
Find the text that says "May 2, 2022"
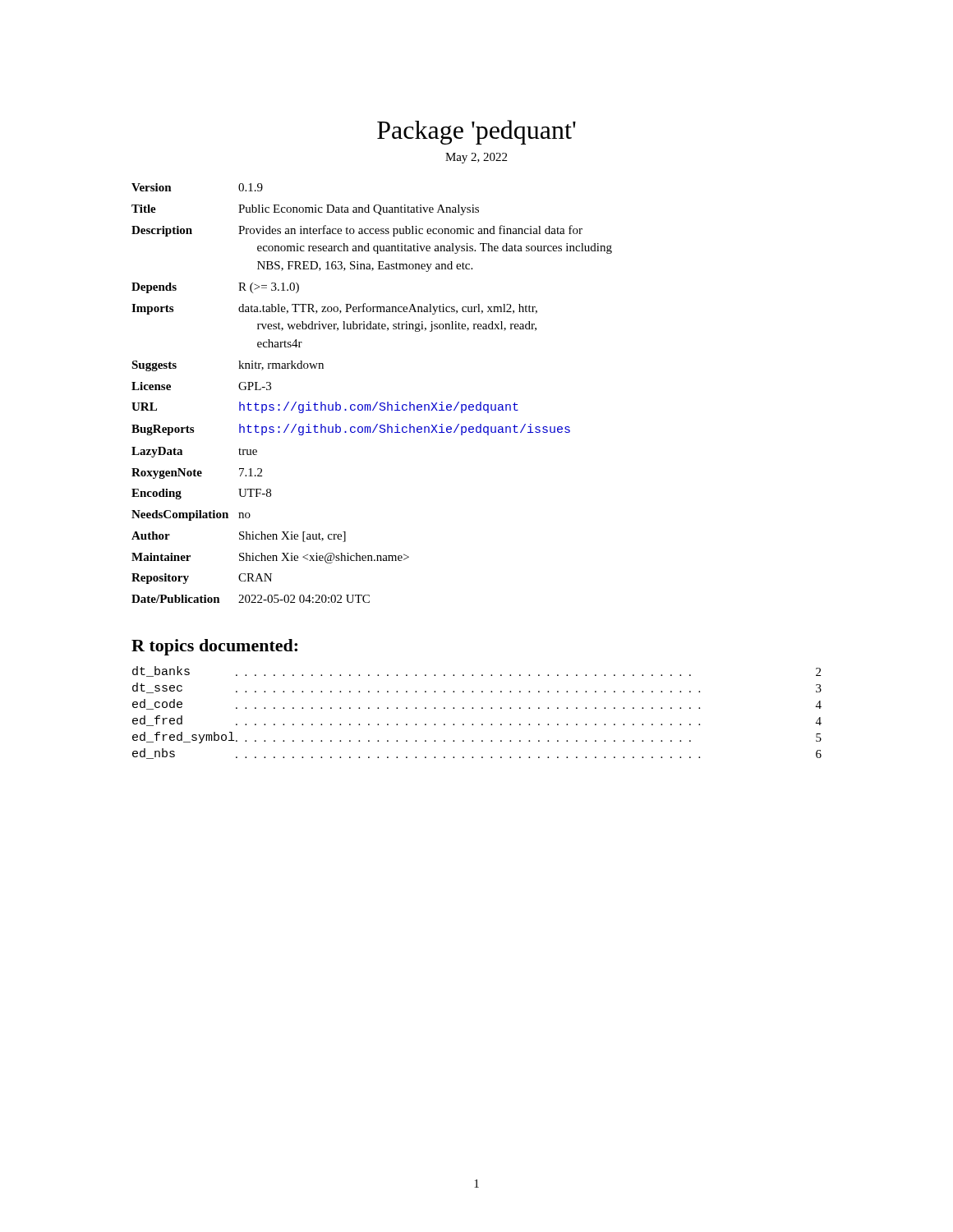(476, 157)
